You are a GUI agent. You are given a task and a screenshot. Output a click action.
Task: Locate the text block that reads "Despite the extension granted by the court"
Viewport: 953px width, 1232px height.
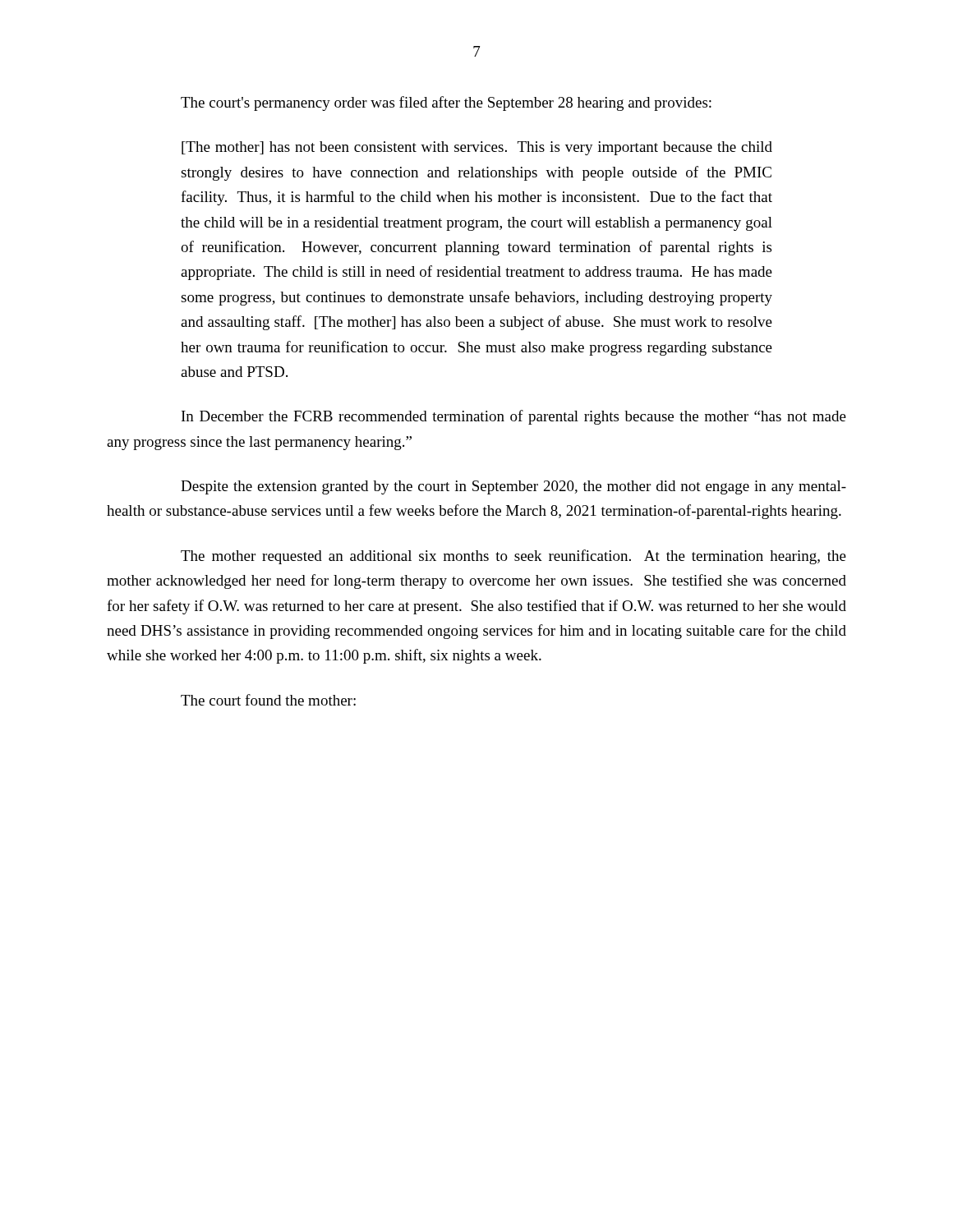point(476,498)
